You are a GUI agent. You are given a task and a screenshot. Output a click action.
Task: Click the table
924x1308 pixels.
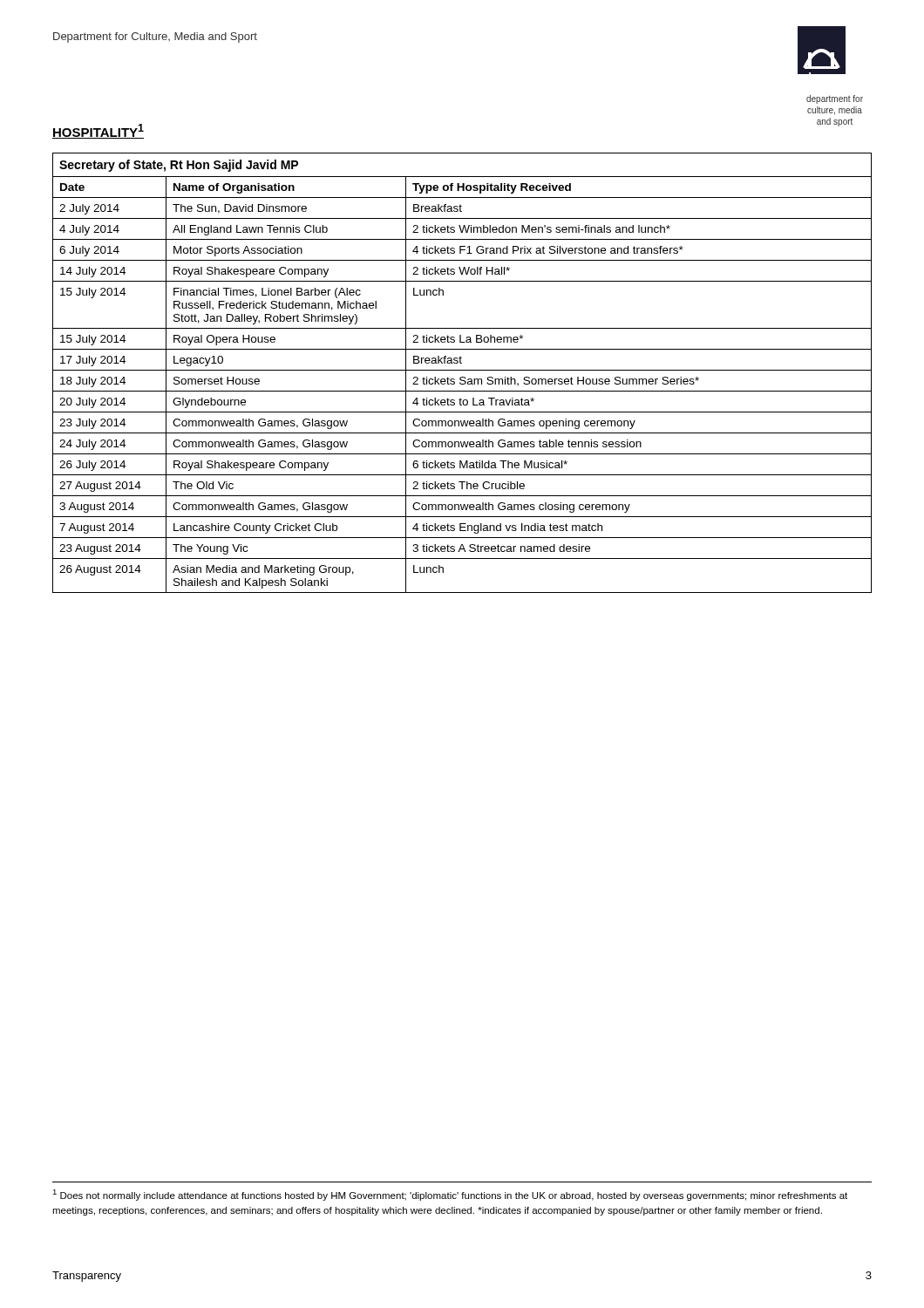tap(462, 373)
